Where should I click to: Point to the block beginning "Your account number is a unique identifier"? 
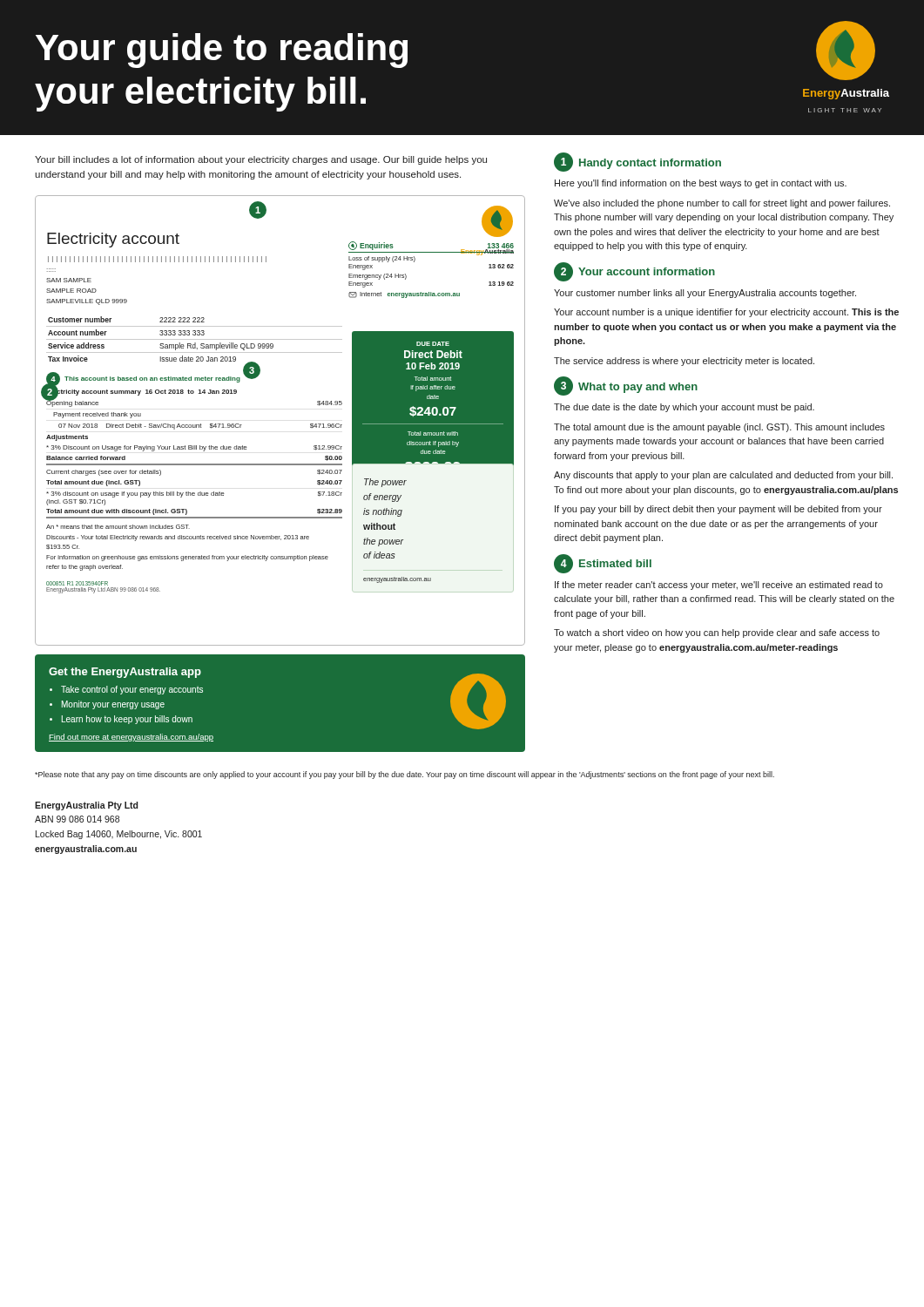pyautogui.click(x=726, y=326)
